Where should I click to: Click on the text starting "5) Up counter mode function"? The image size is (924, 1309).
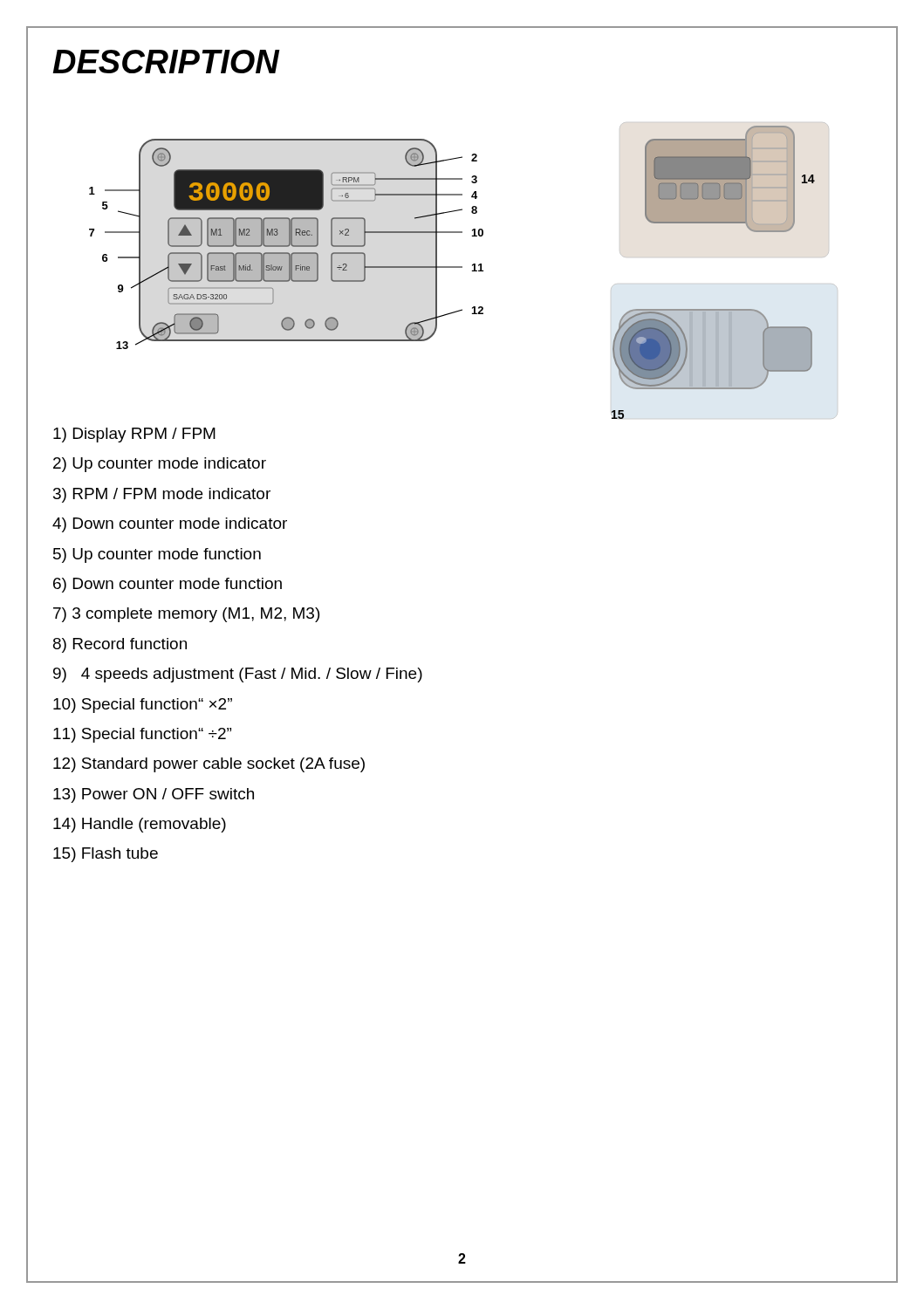pyautogui.click(x=157, y=553)
